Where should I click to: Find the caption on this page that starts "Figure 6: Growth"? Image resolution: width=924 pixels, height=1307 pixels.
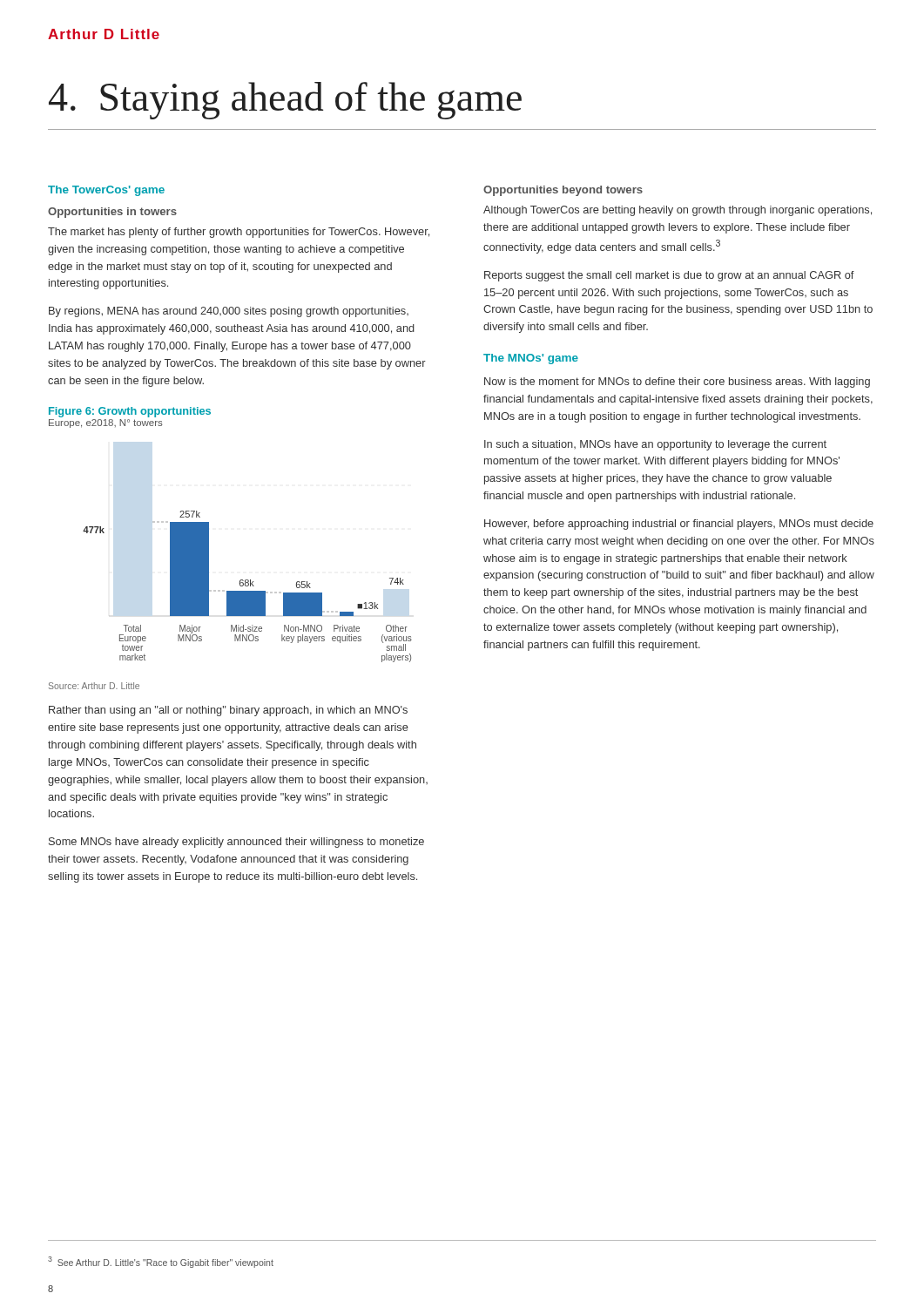pyautogui.click(x=130, y=412)
